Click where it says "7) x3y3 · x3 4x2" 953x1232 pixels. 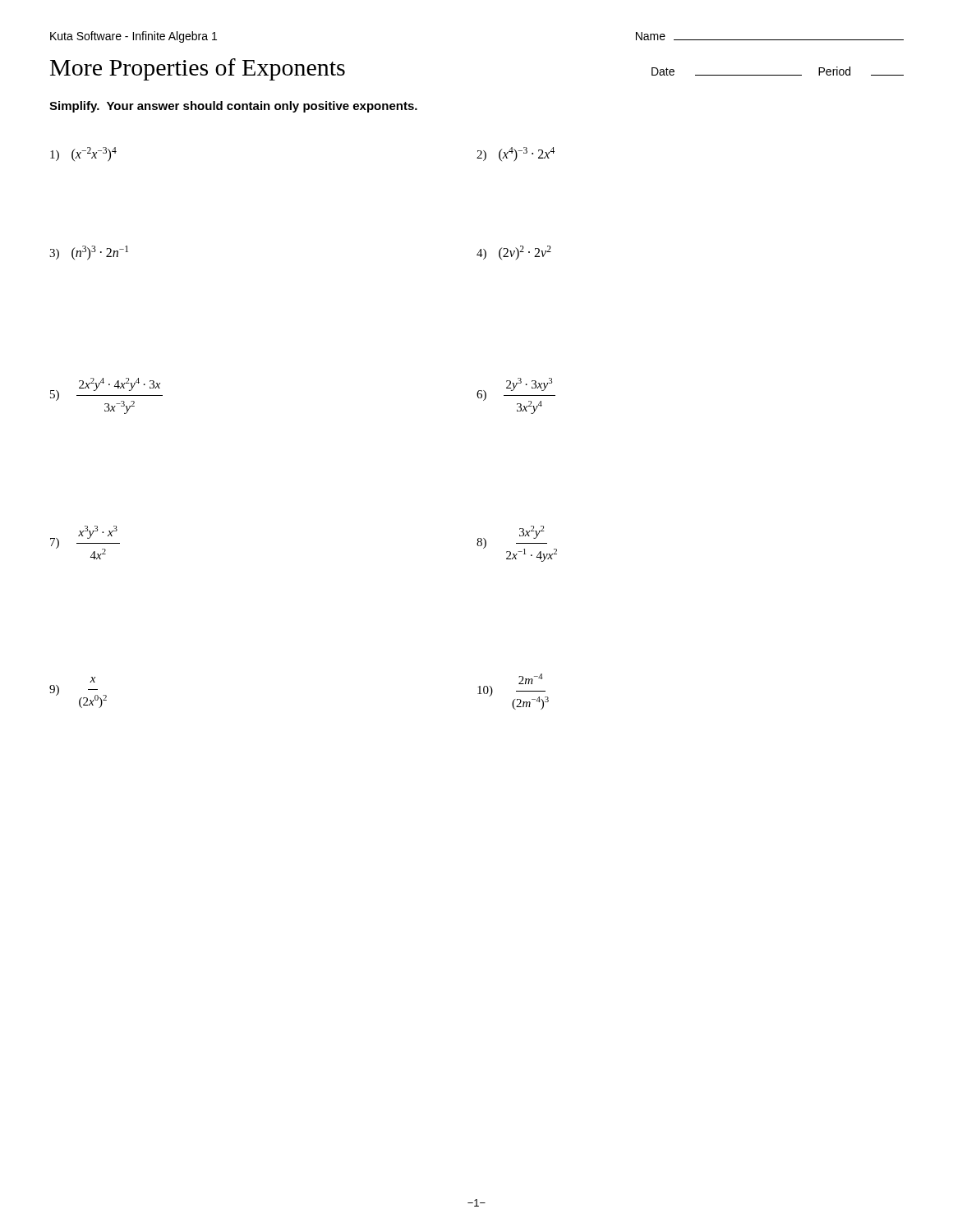(x=85, y=543)
